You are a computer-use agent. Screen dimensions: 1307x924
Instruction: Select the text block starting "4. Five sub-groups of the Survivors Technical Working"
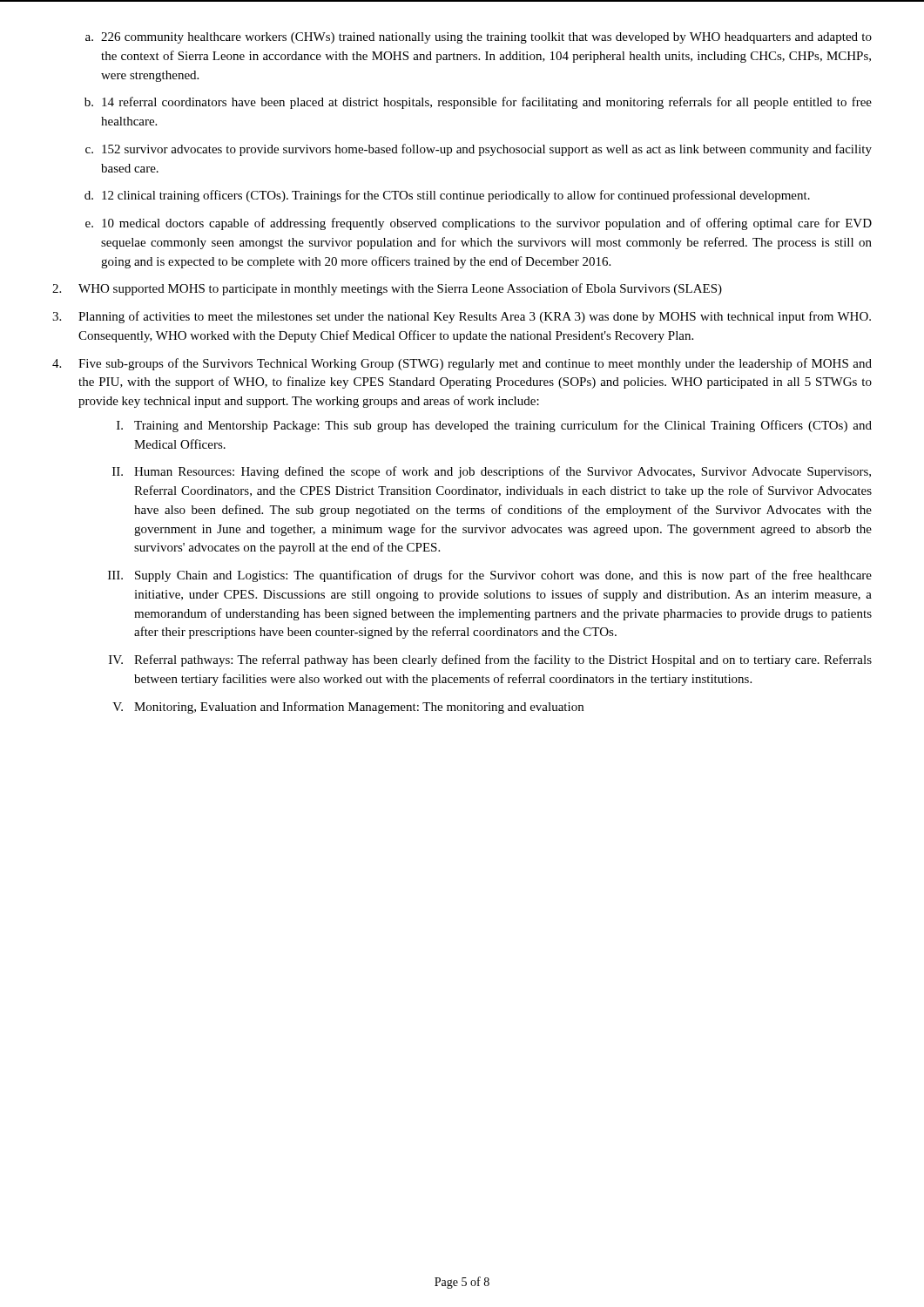[x=462, y=540]
